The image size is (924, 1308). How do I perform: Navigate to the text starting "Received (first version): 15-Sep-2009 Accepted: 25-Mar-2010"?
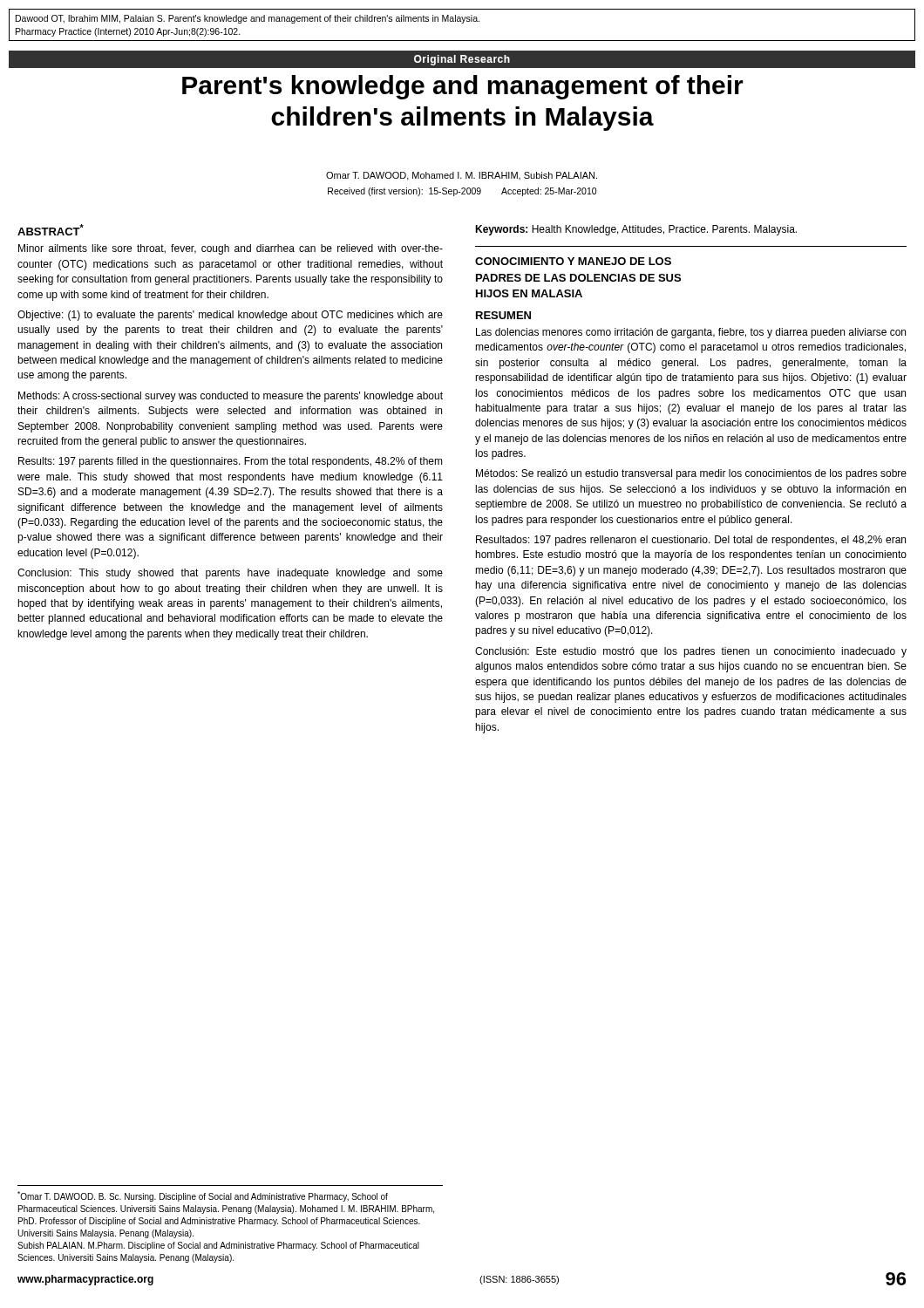pos(462,191)
